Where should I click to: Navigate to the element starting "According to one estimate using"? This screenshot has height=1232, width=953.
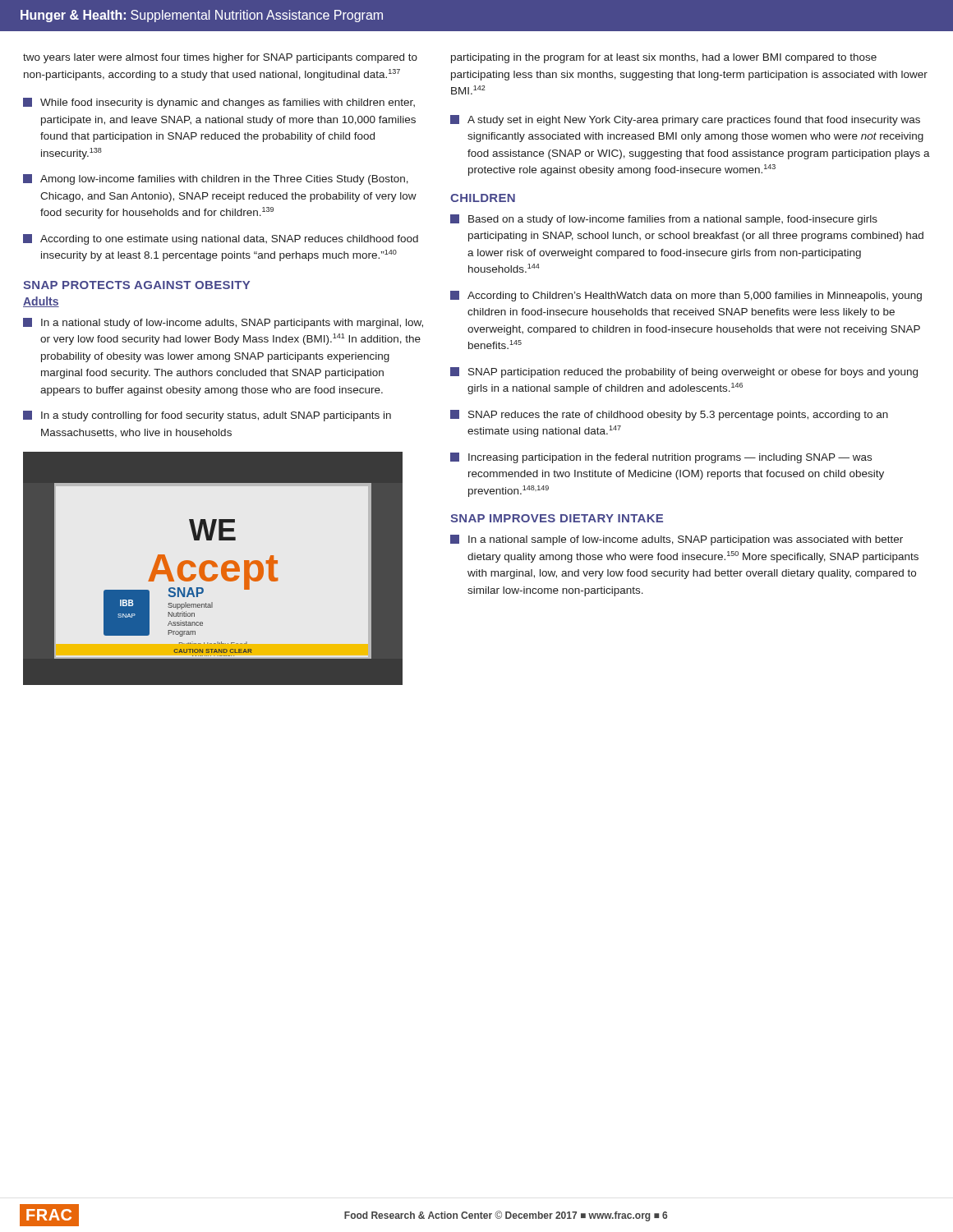pos(224,247)
